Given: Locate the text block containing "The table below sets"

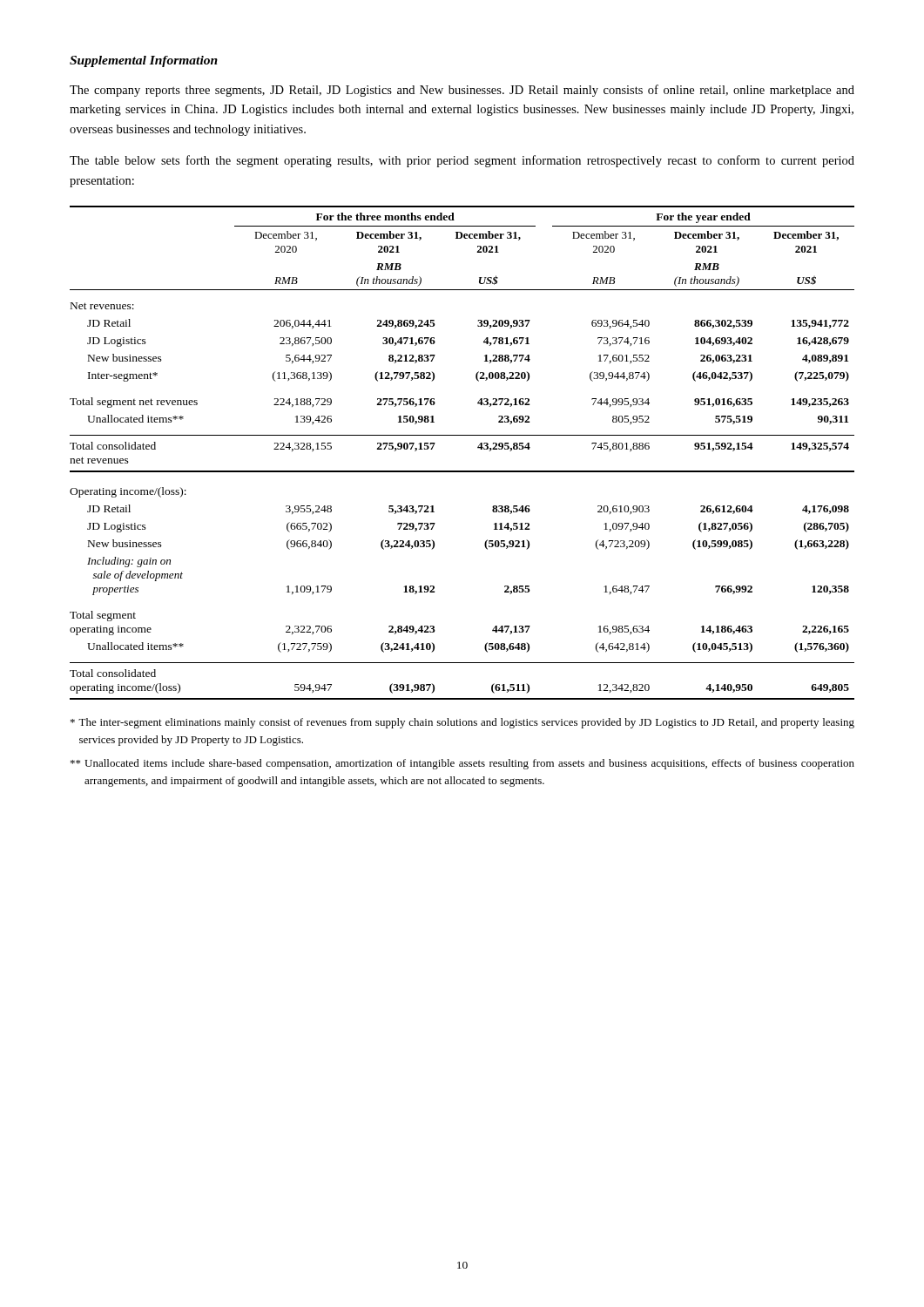Looking at the screenshot, I should coord(462,170).
